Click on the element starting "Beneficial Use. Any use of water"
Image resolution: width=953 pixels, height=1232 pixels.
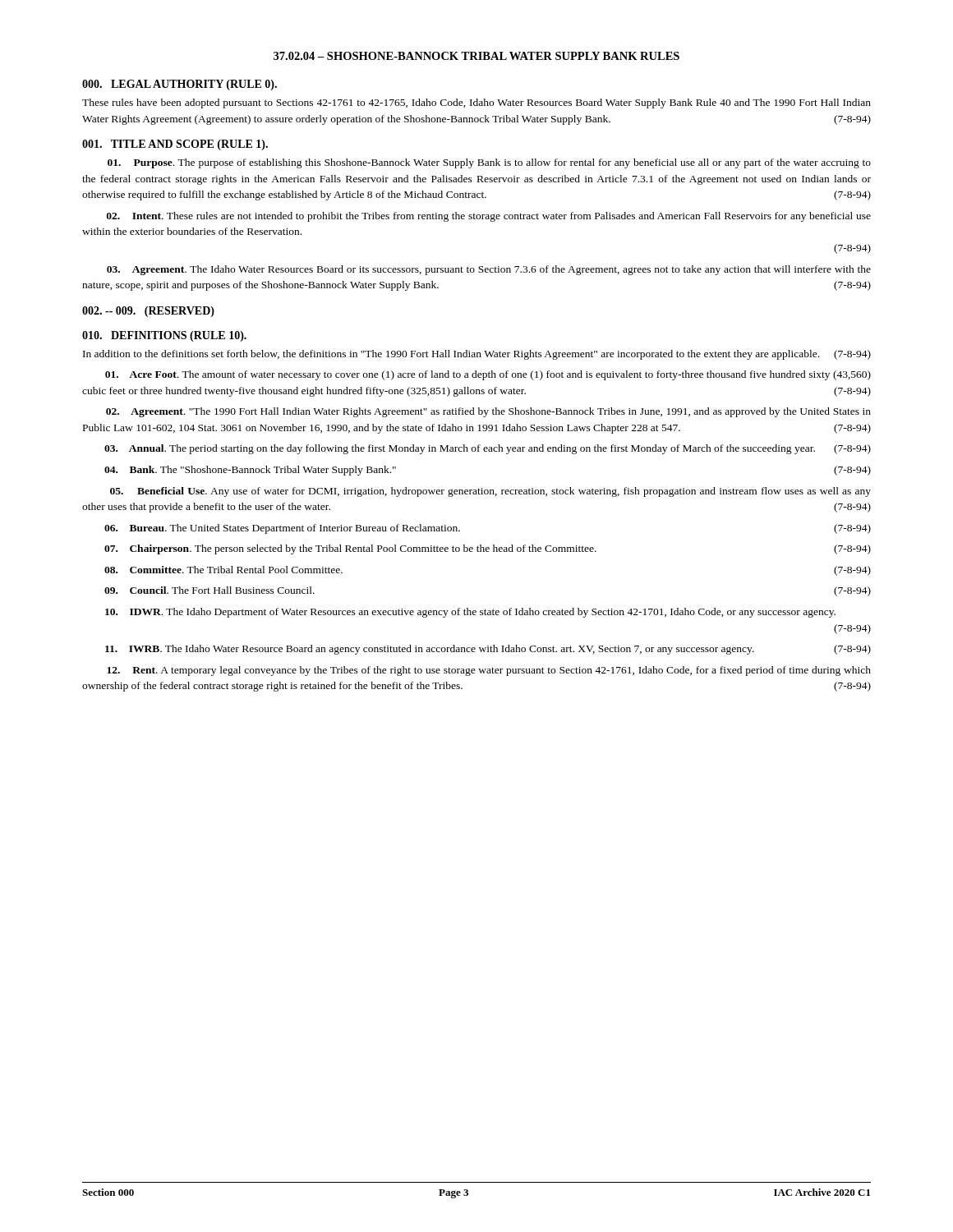coord(476,499)
